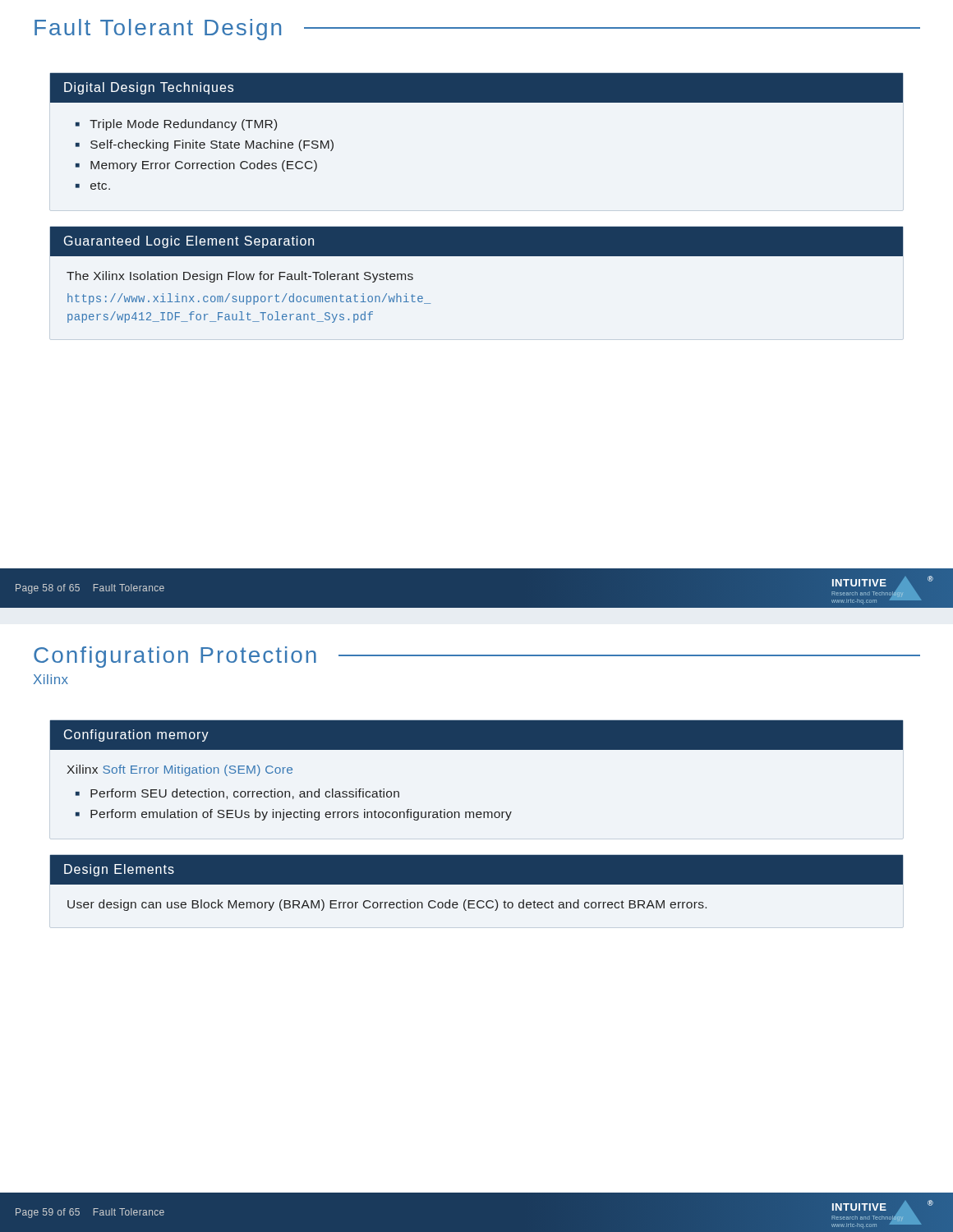Image resolution: width=953 pixels, height=1232 pixels.
Task: Locate the title that reads "Fault Tolerant Design"
Action: pyautogui.click(x=476, y=28)
